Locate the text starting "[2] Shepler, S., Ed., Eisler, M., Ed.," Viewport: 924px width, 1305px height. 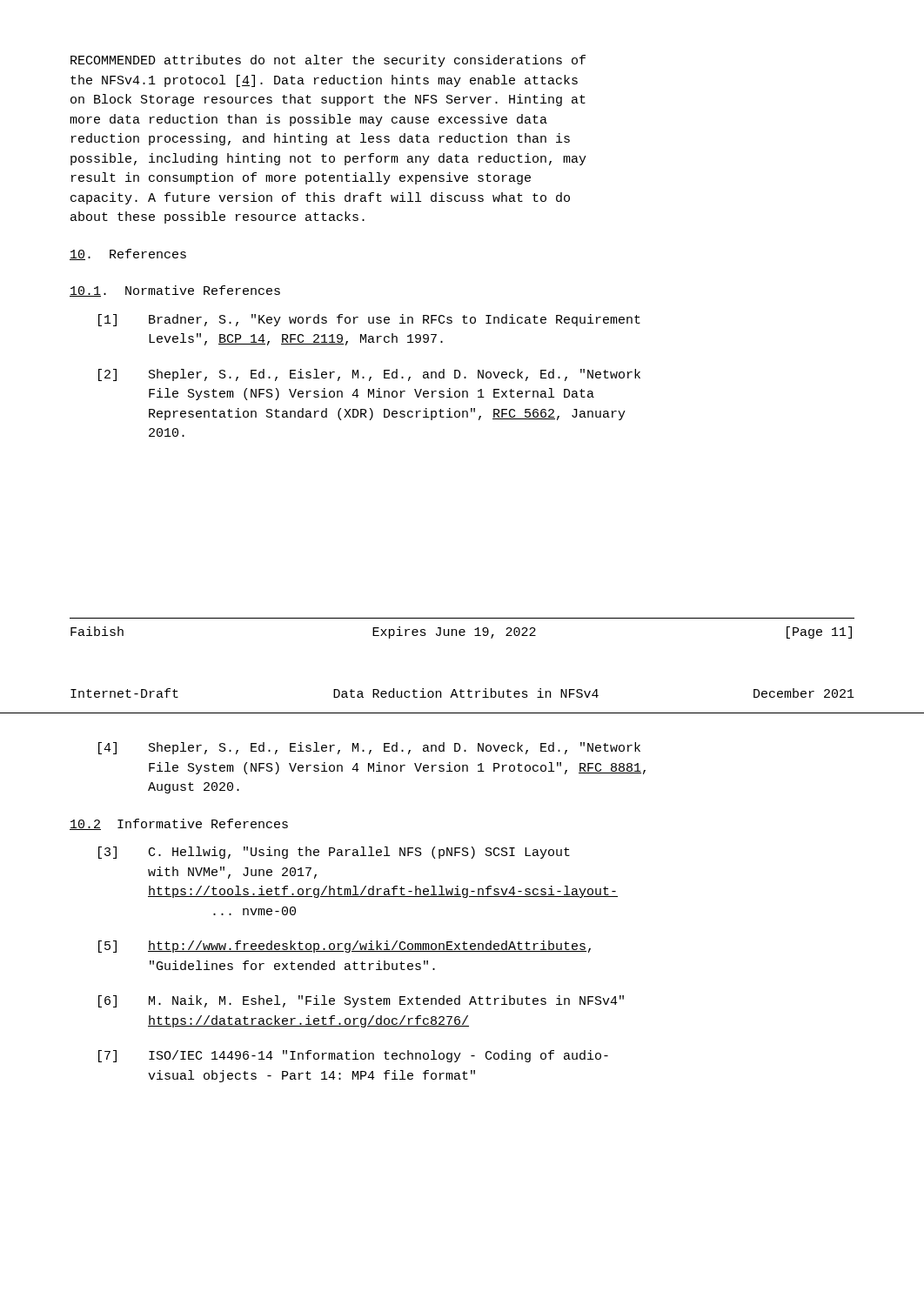coord(475,405)
